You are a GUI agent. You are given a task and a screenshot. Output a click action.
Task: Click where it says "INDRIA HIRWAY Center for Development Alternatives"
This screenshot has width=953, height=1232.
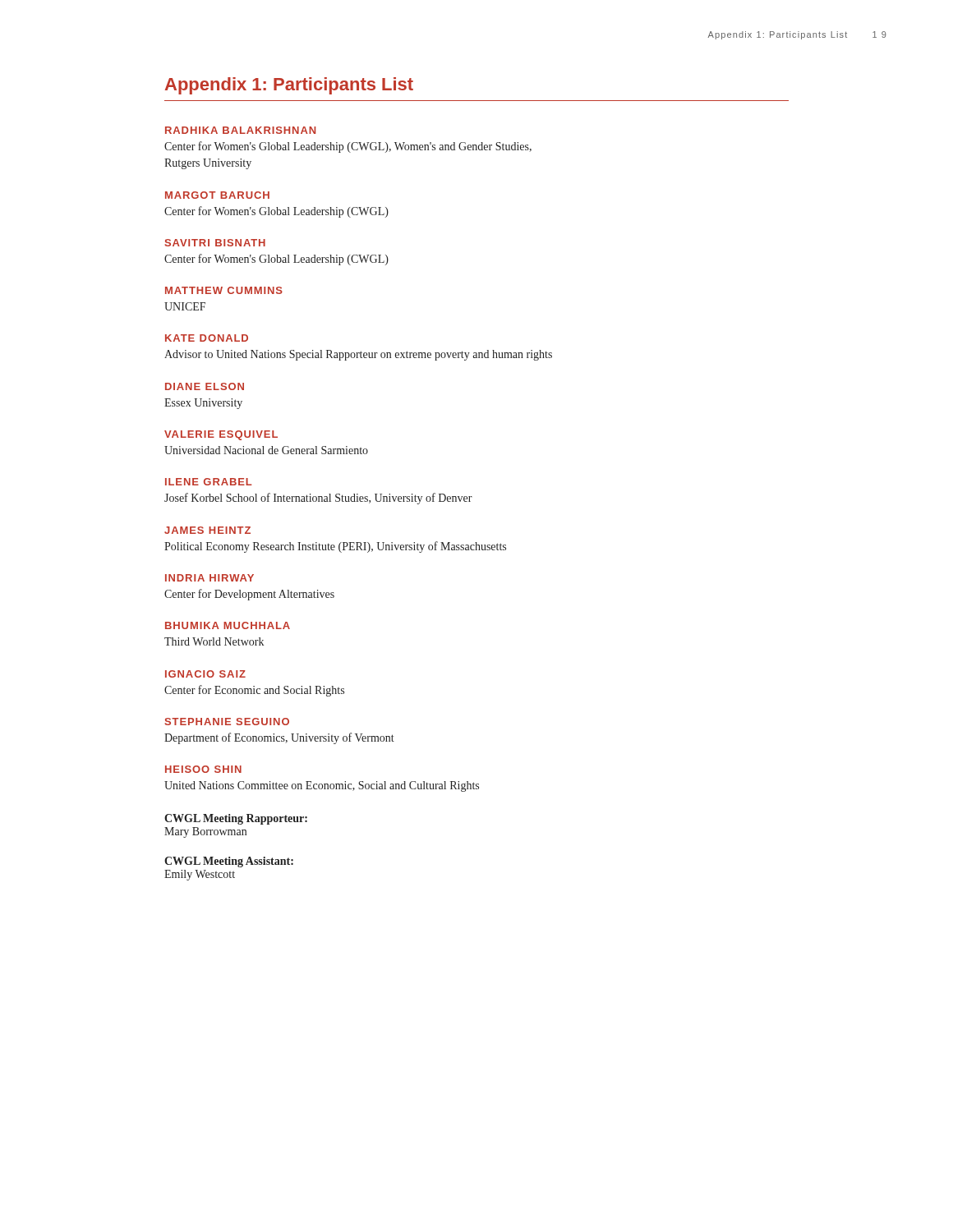[209, 578]
